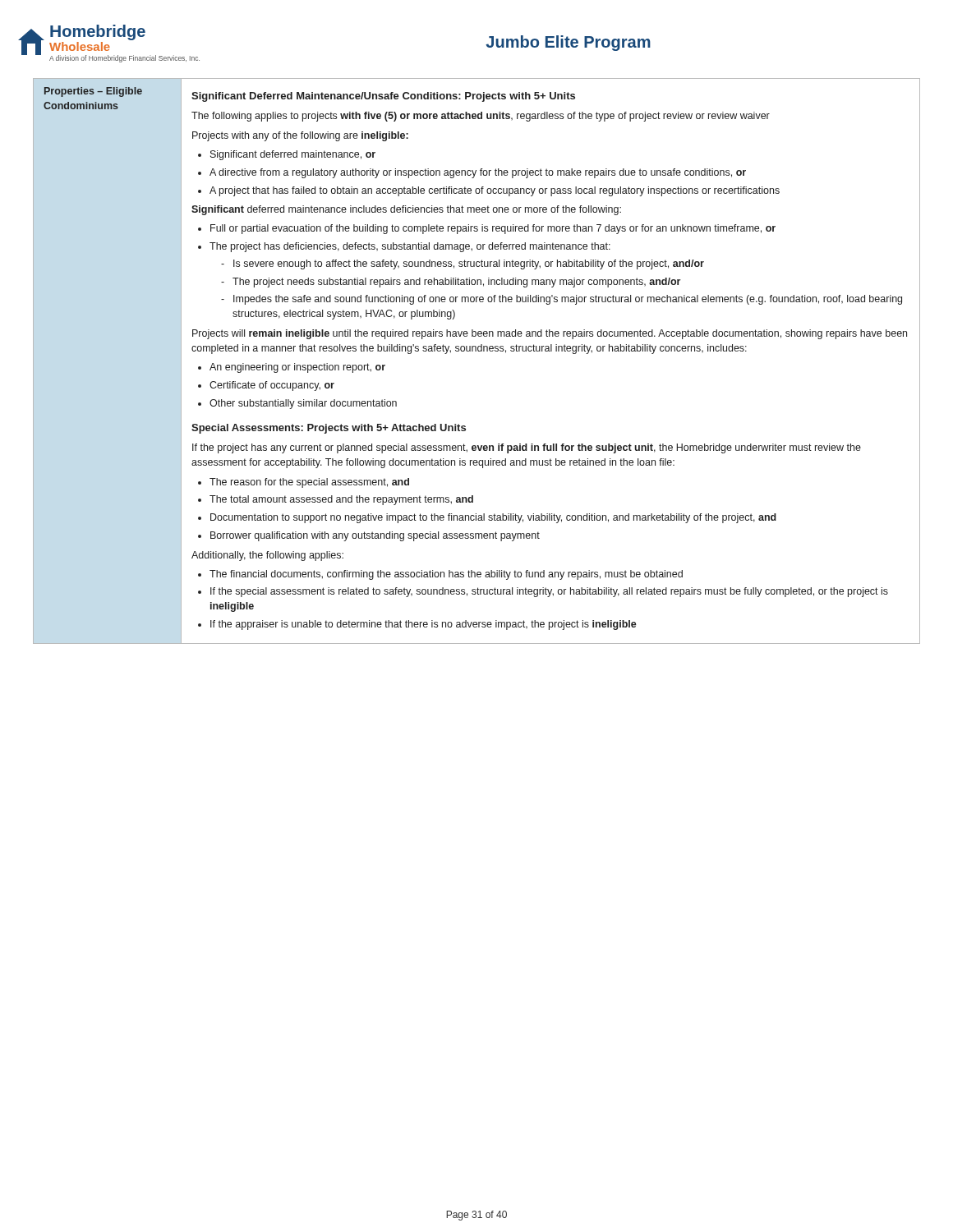This screenshot has height=1232, width=953.
Task: Find the block on this page that starts "The reason for the special"
Action: pyautogui.click(x=310, y=482)
